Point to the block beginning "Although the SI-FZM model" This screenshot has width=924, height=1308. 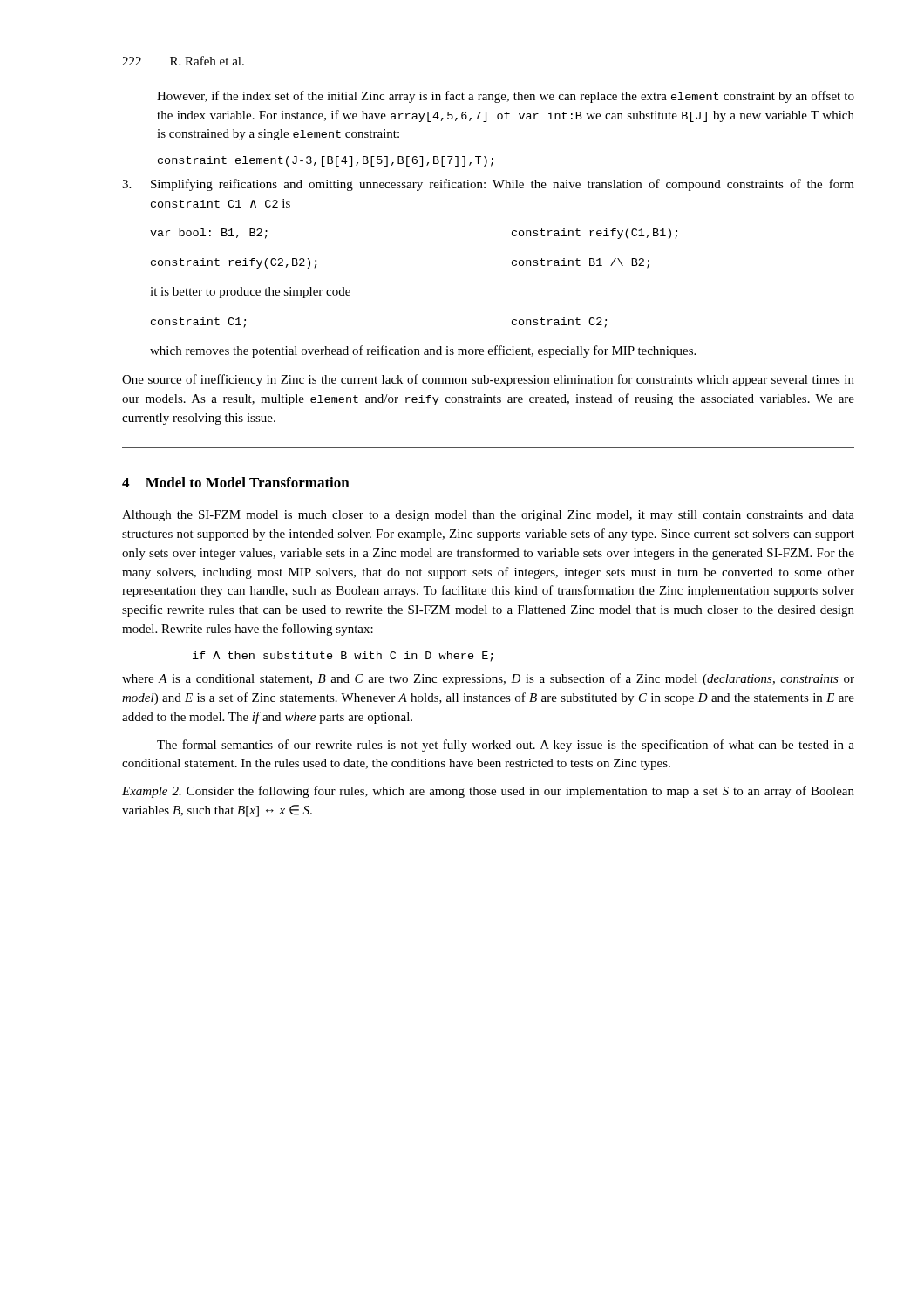click(488, 572)
